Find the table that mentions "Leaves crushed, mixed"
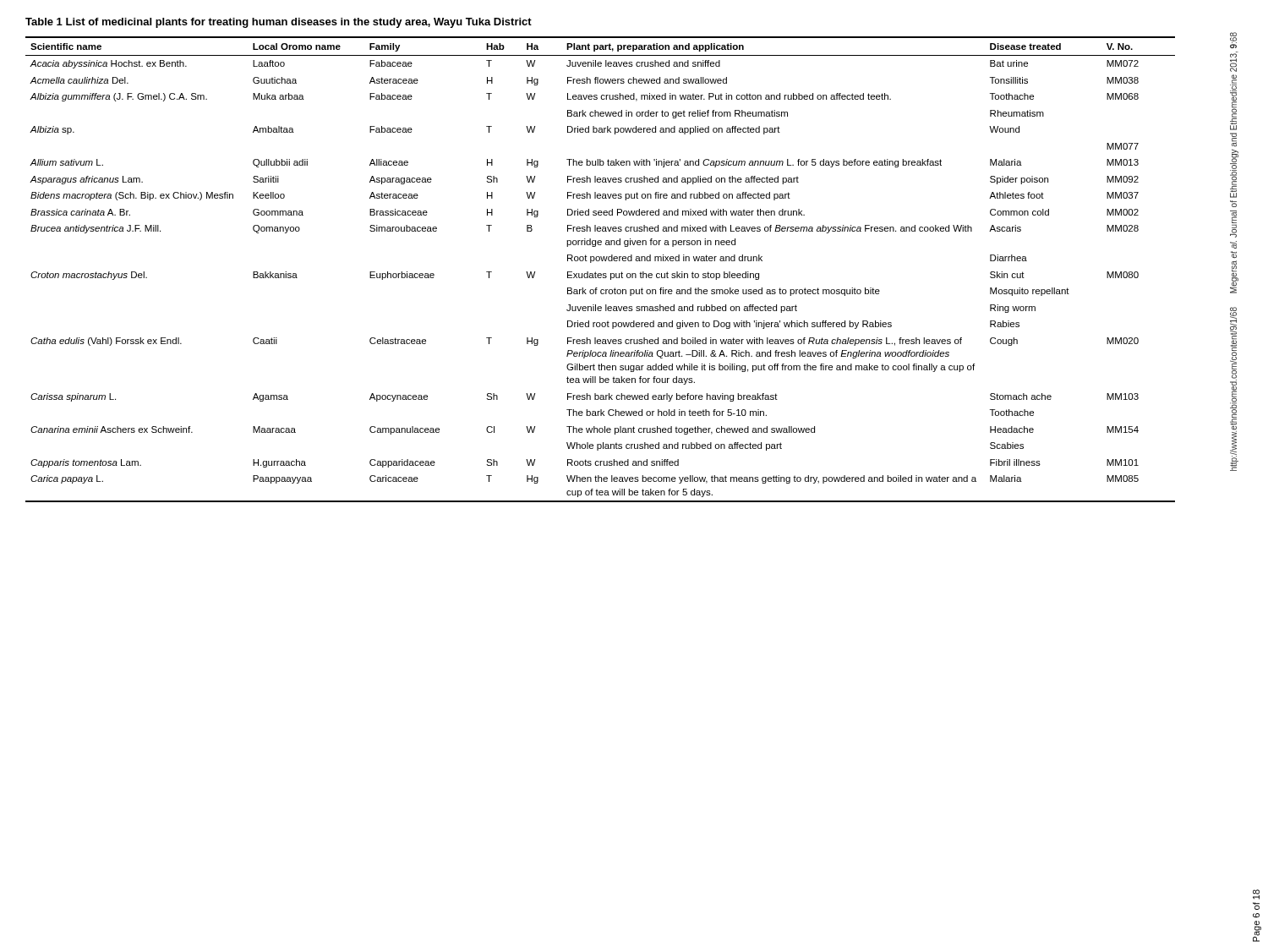Viewport: 1268px width, 952px height. [600, 269]
